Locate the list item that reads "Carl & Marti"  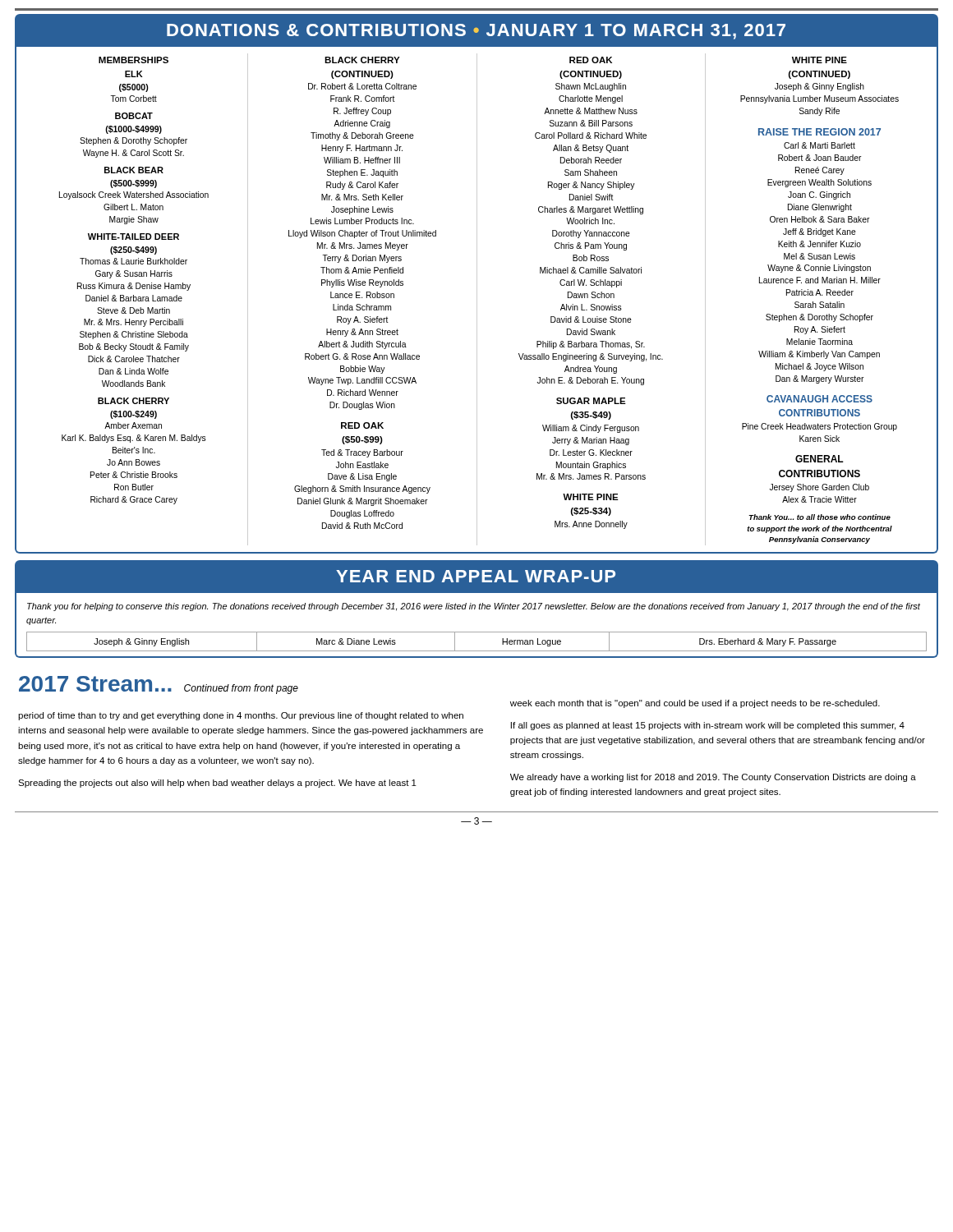point(819,263)
